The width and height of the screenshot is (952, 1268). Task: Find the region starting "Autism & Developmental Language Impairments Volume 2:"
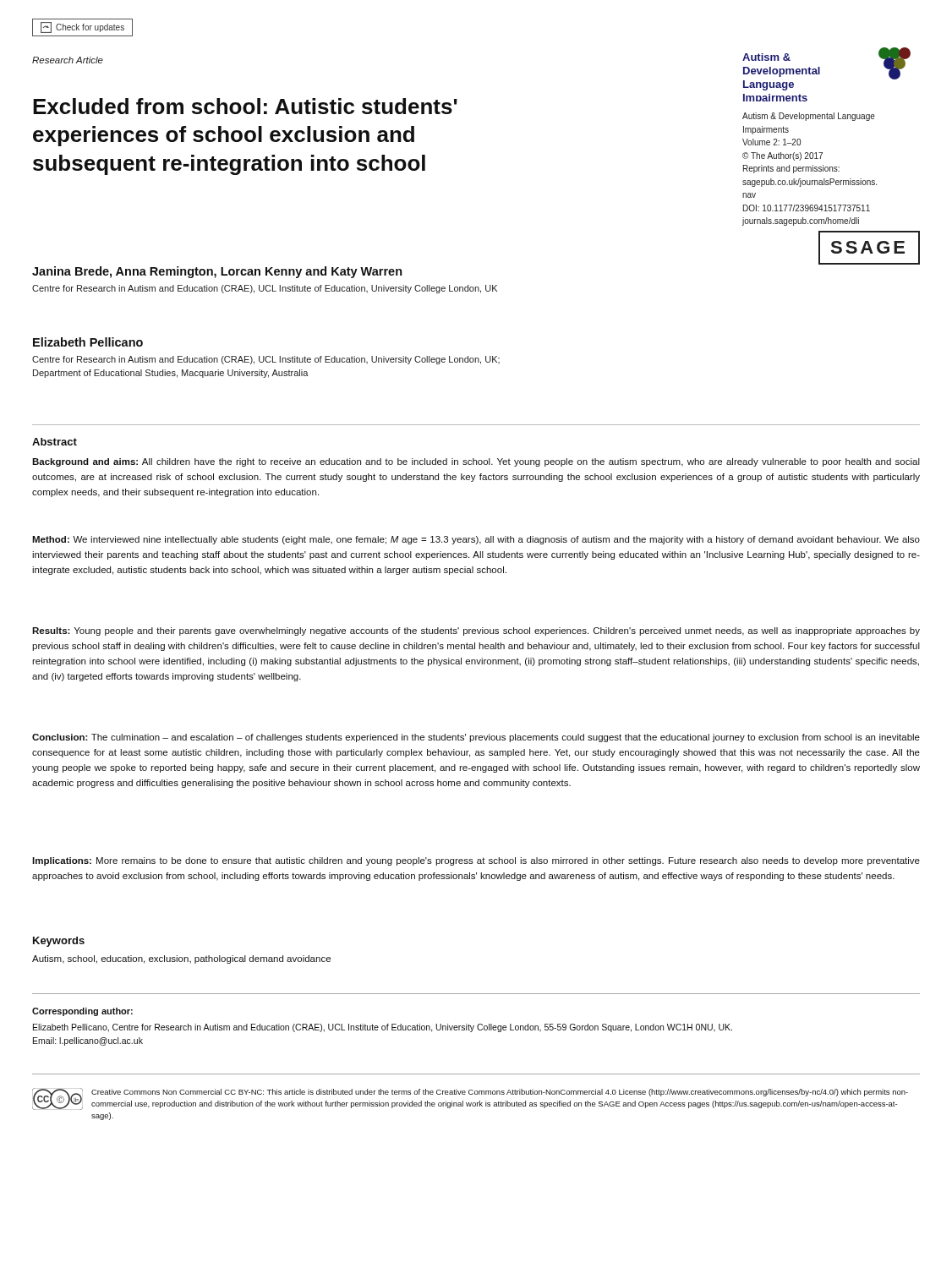pos(810,169)
